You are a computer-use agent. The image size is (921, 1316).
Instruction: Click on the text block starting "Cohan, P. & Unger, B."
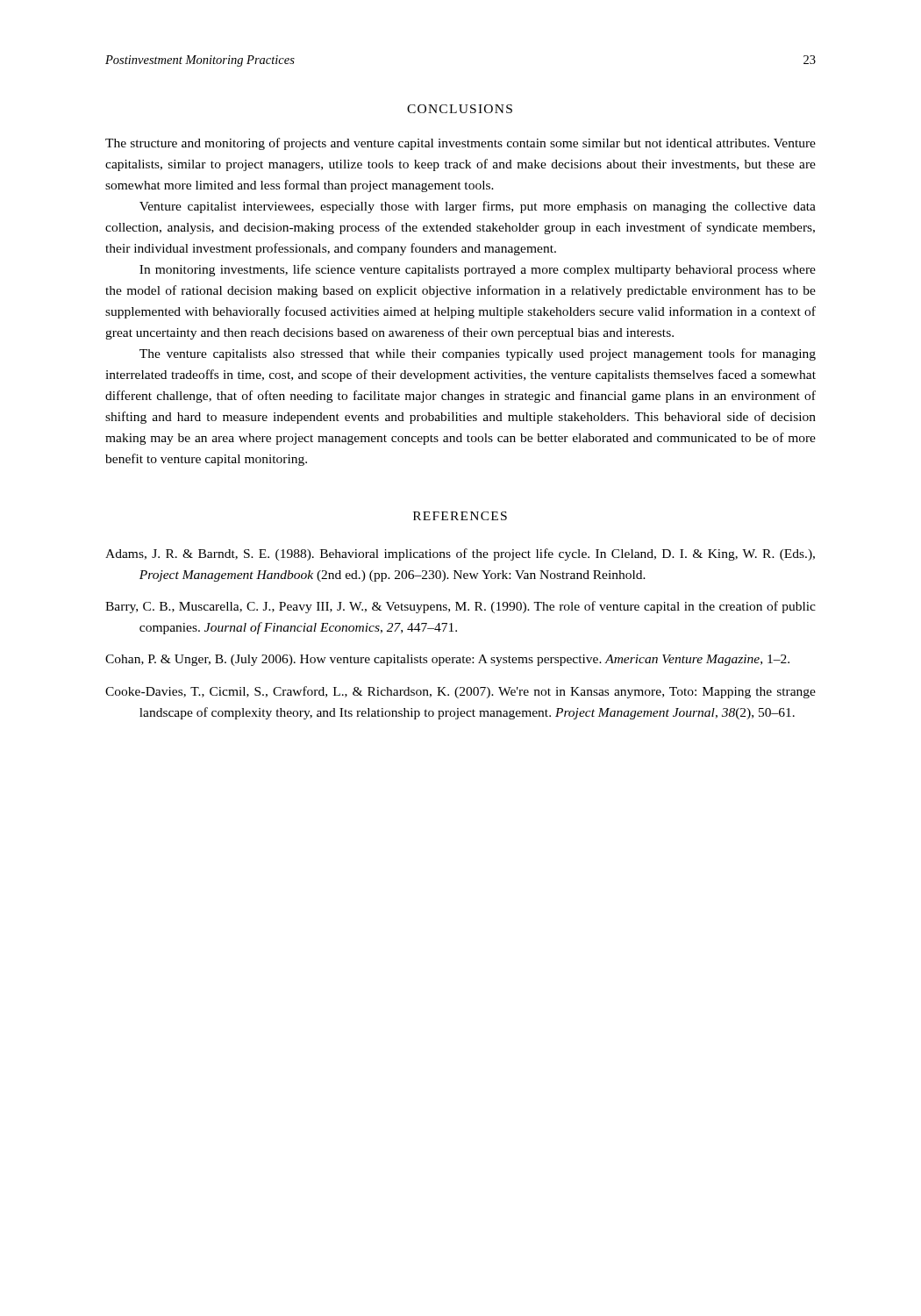[x=448, y=659]
